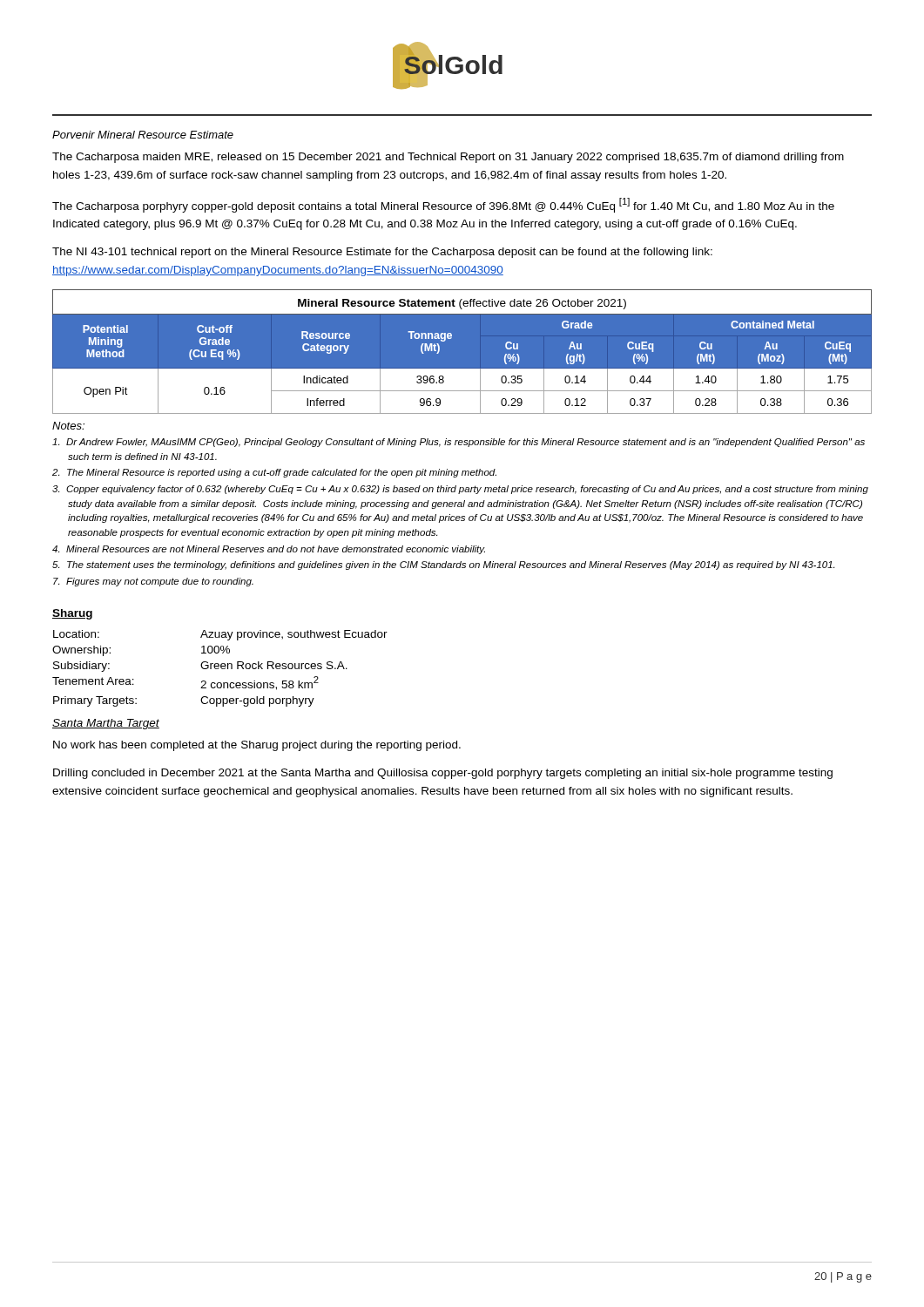Locate the block of text that opens with "The statement uses the terminology, definitions"
Viewport: 924px width, 1307px height.
tap(444, 565)
